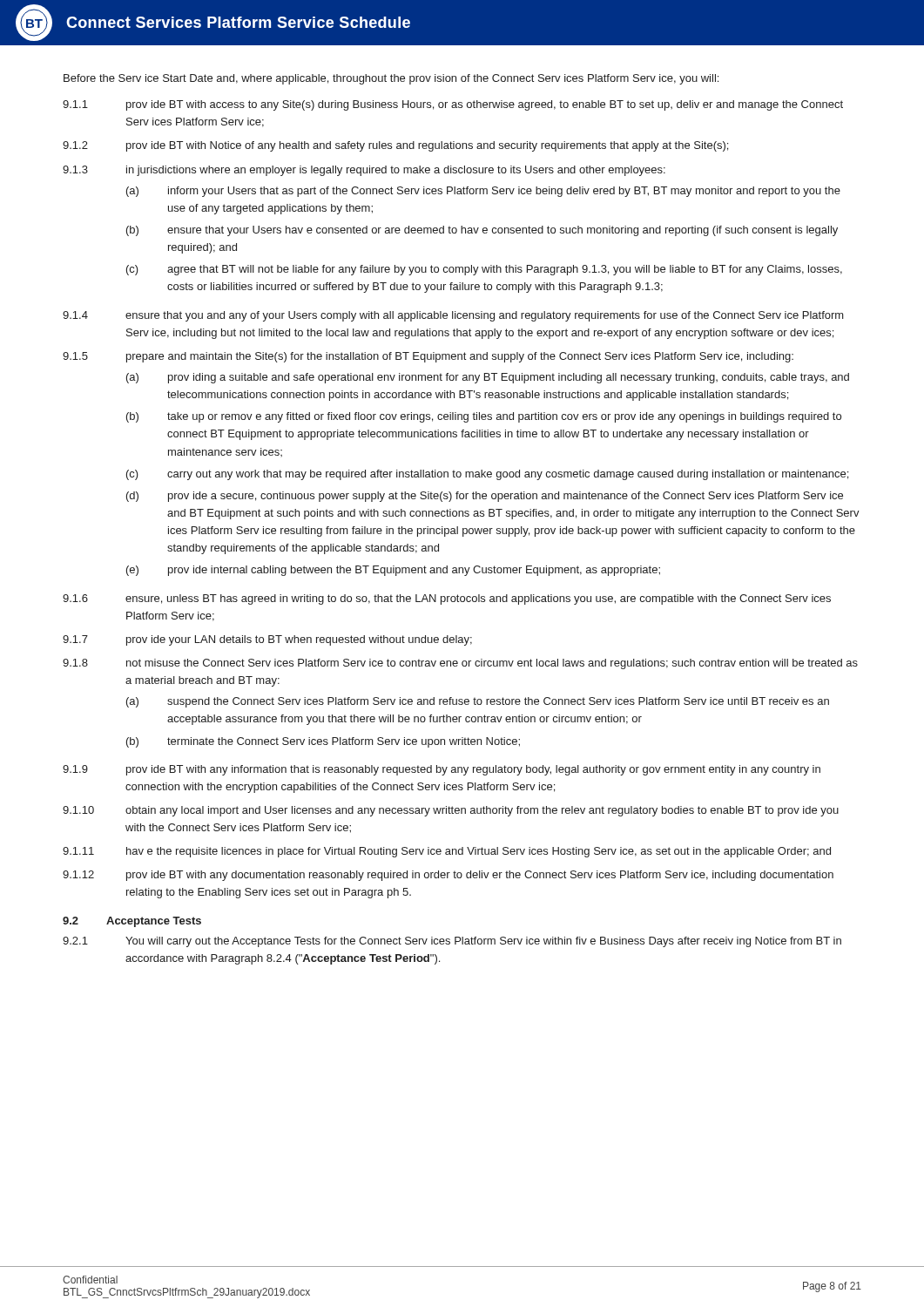The width and height of the screenshot is (924, 1307).
Task: Click on the region starting "9.1.5 prepare and maintain the Site(s)"
Action: coord(462,465)
